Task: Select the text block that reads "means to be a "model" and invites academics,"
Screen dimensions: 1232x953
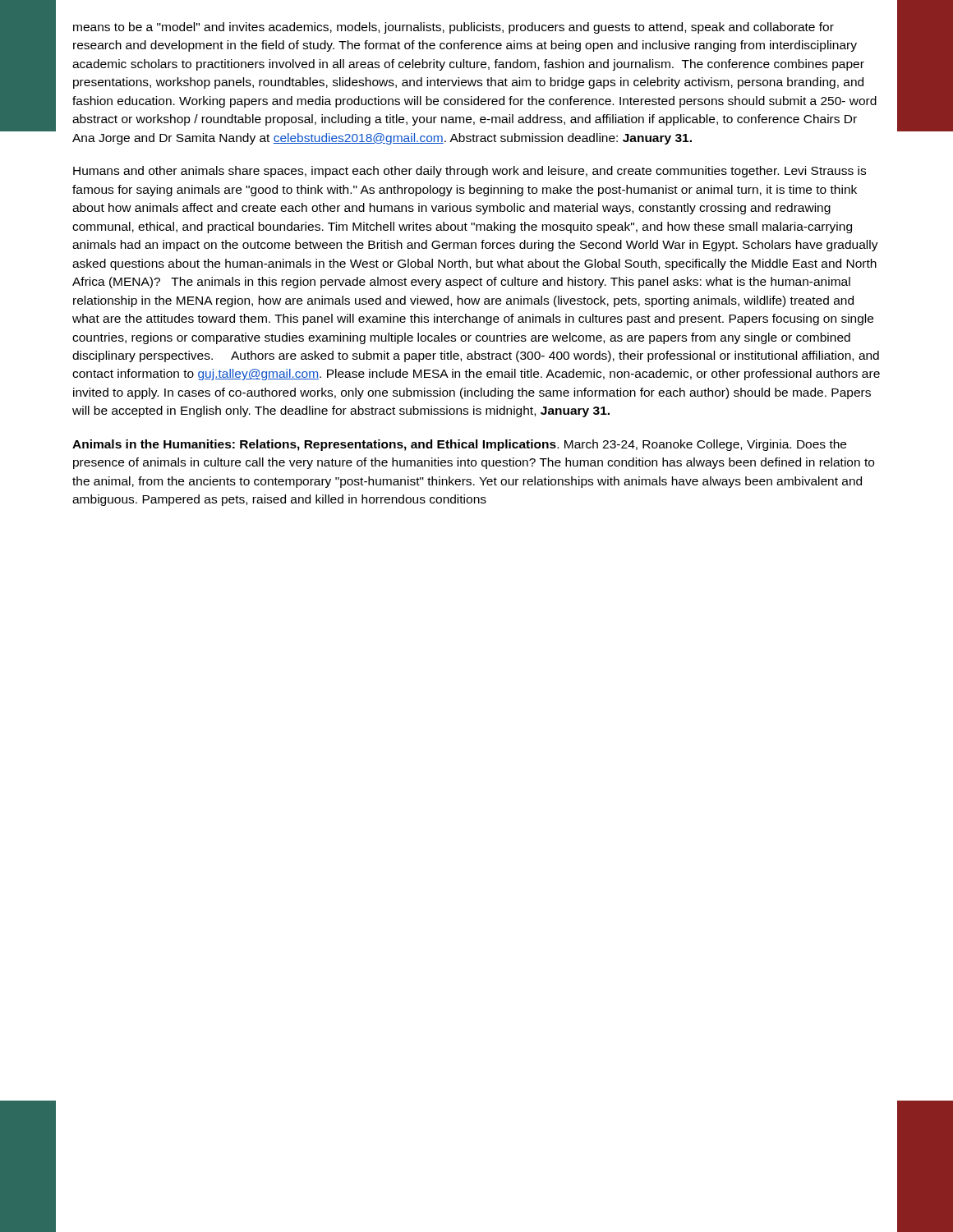Action: coord(475,82)
